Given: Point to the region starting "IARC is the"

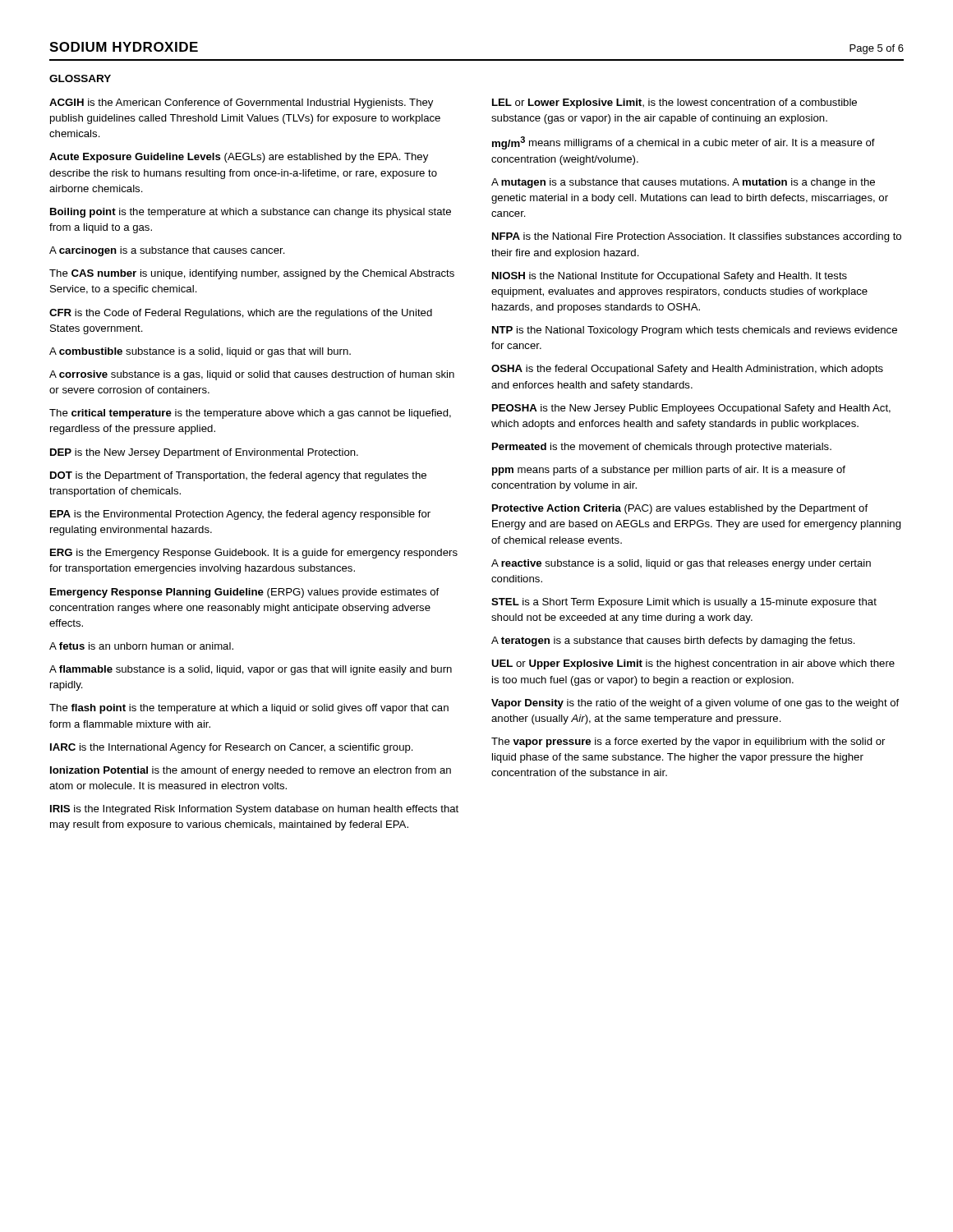Looking at the screenshot, I should coord(255,747).
